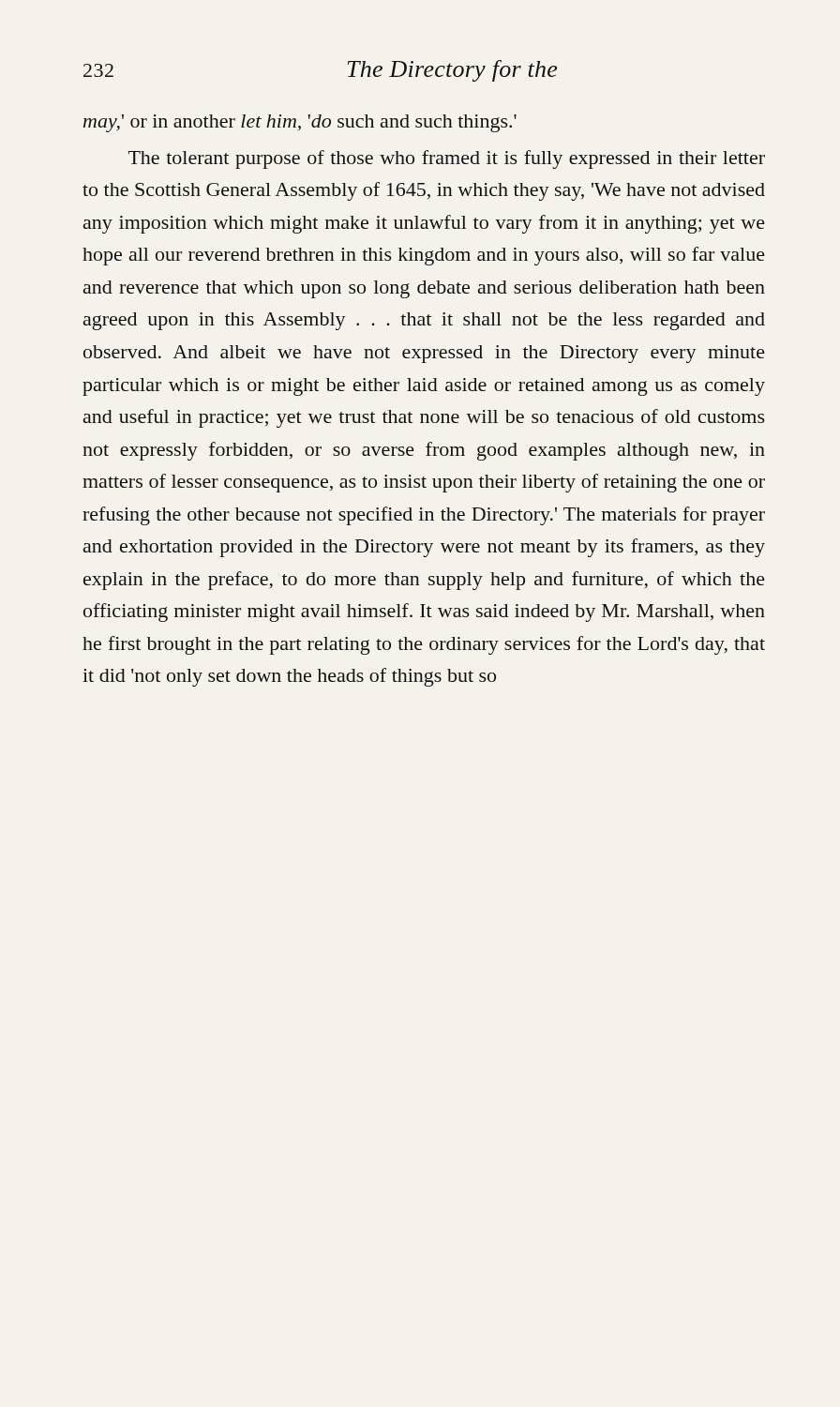Navigate to the region starting "may,' or in another let him, 'do such"
840x1407 pixels.
click(x=300, y=121)
